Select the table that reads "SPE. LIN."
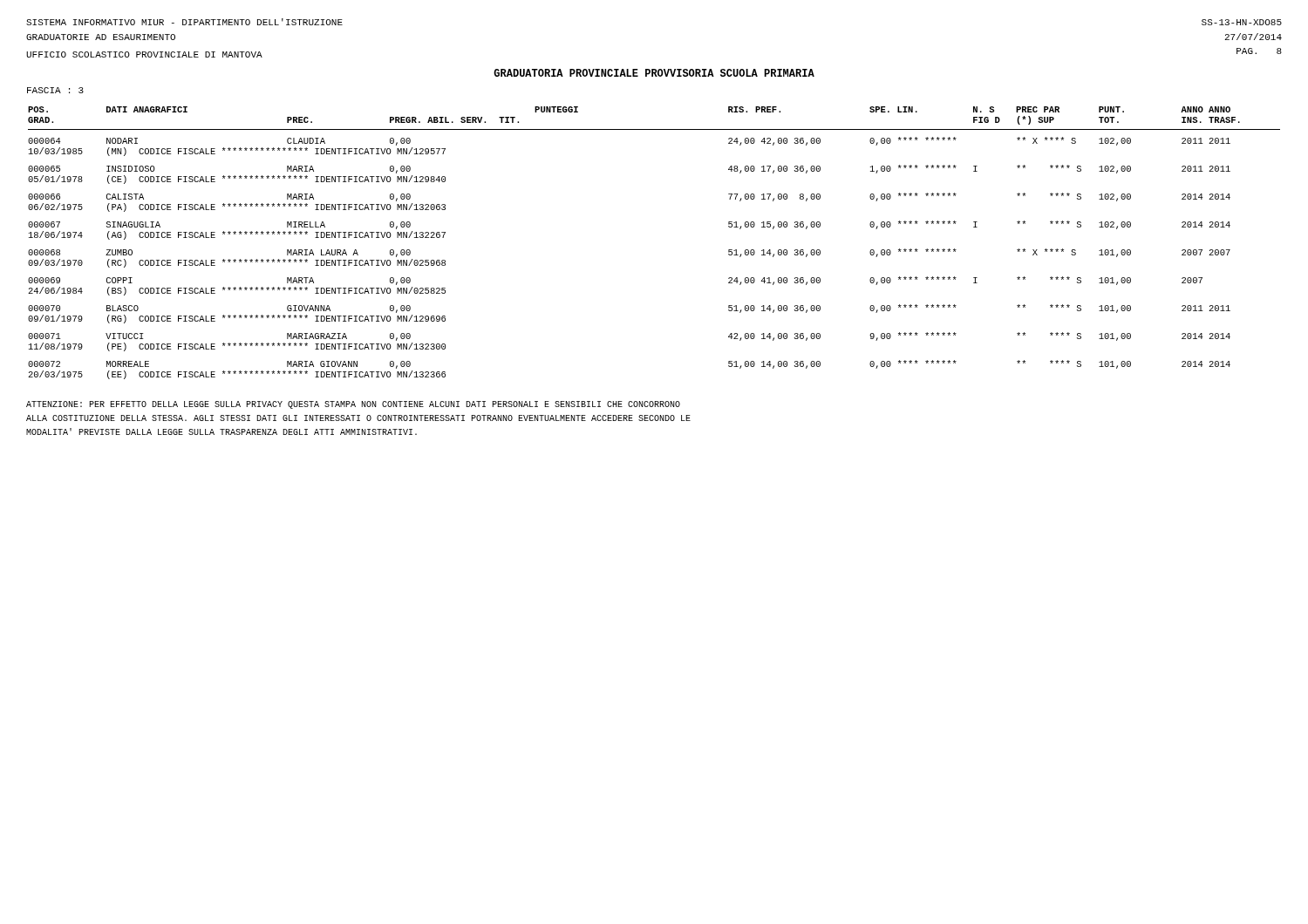Screen dimensions: 924x1308 click(x=654, y=243)
